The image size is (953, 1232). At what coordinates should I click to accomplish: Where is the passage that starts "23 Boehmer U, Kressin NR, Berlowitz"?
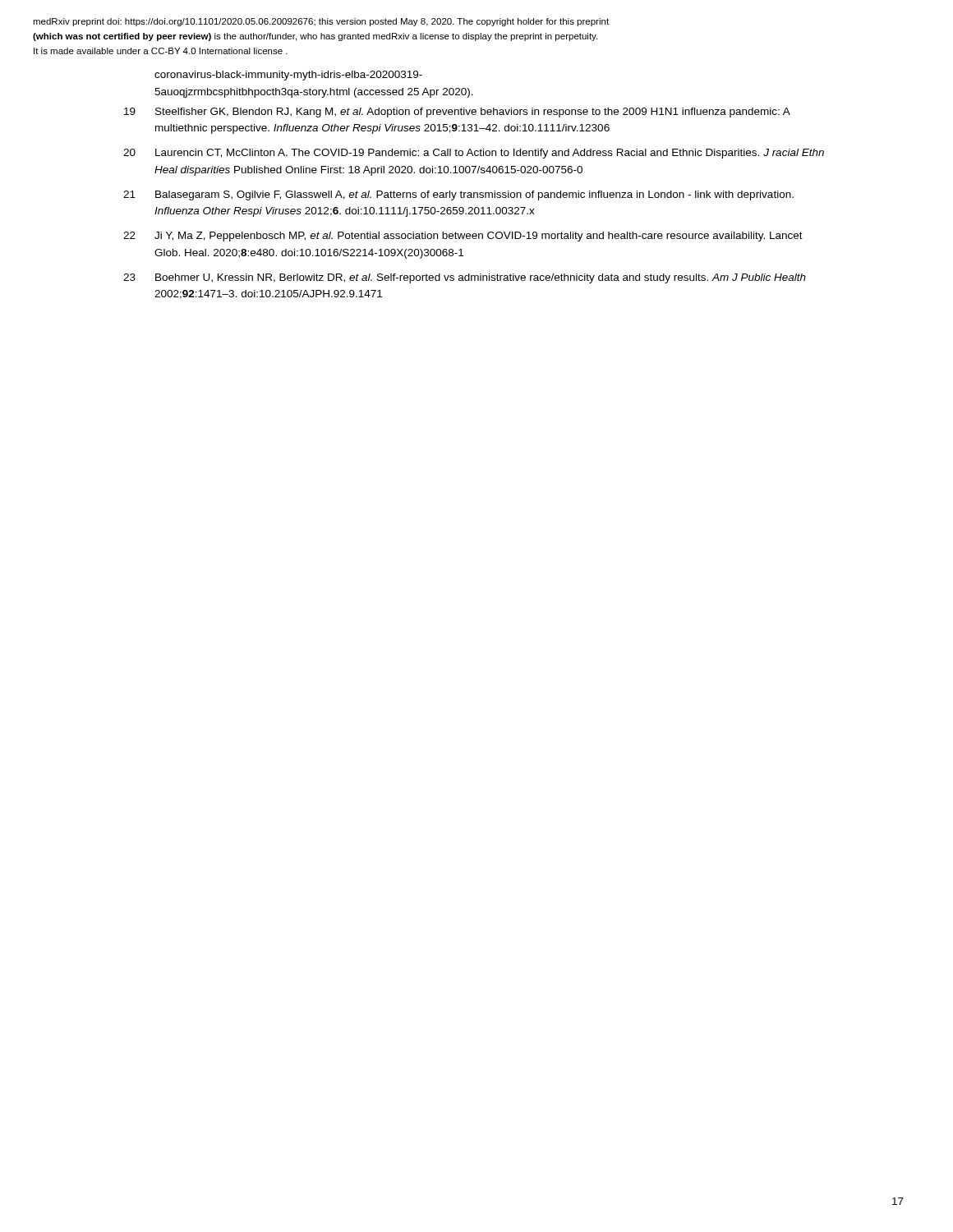pos(476,286)
